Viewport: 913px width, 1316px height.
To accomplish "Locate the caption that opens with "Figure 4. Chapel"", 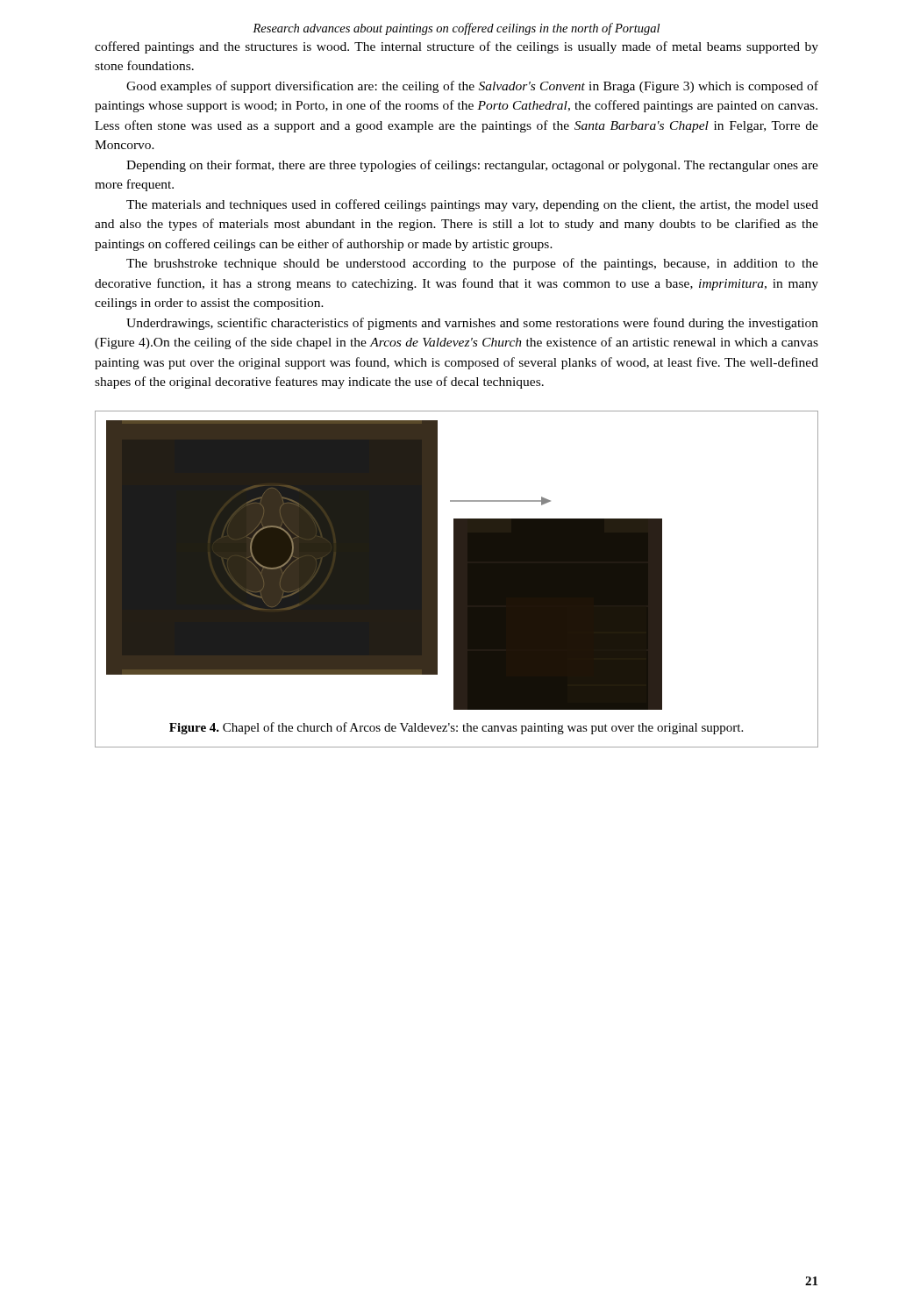I will click(x=456, y=728).
